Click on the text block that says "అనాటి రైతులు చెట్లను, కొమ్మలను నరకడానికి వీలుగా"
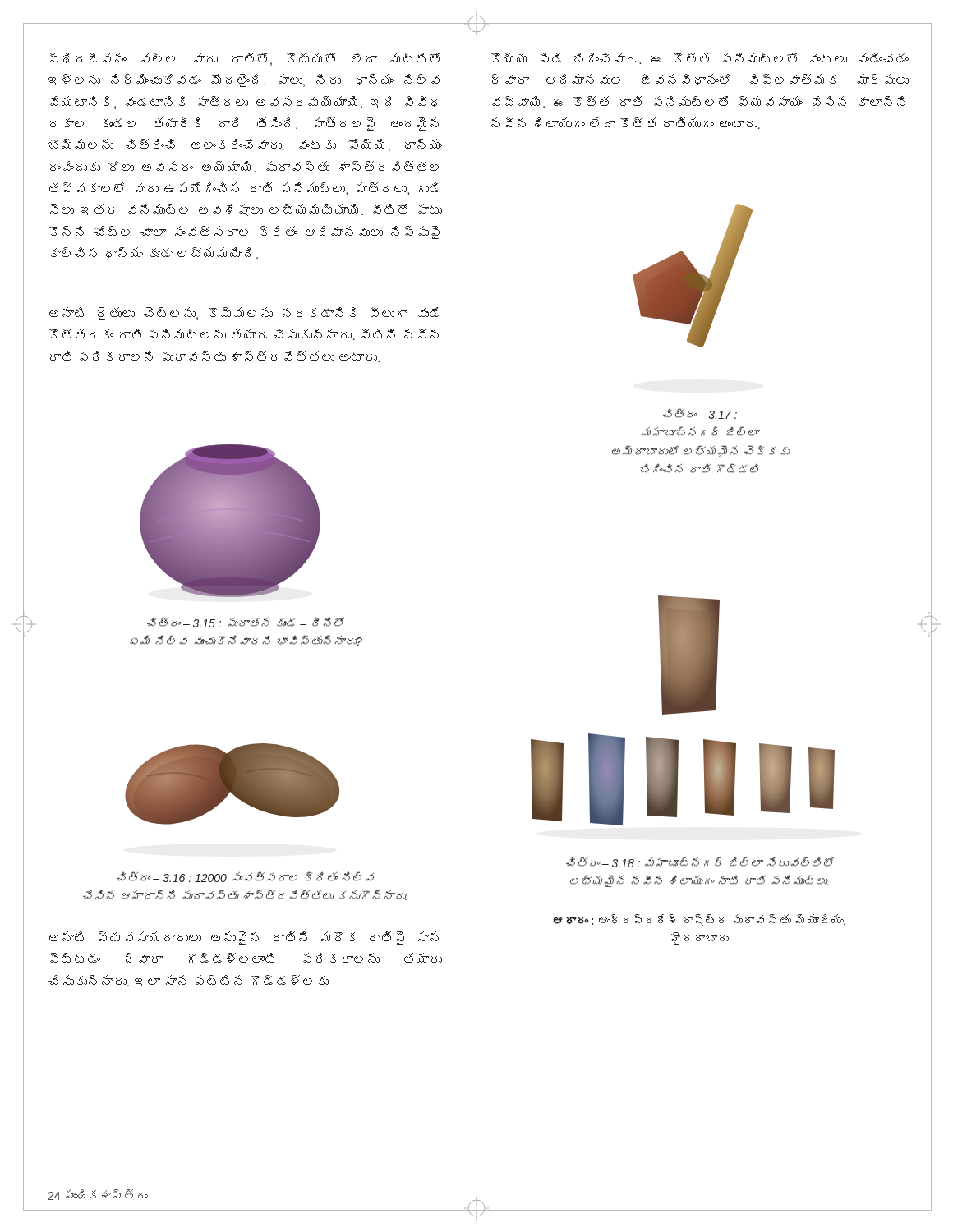 (245, 336)
